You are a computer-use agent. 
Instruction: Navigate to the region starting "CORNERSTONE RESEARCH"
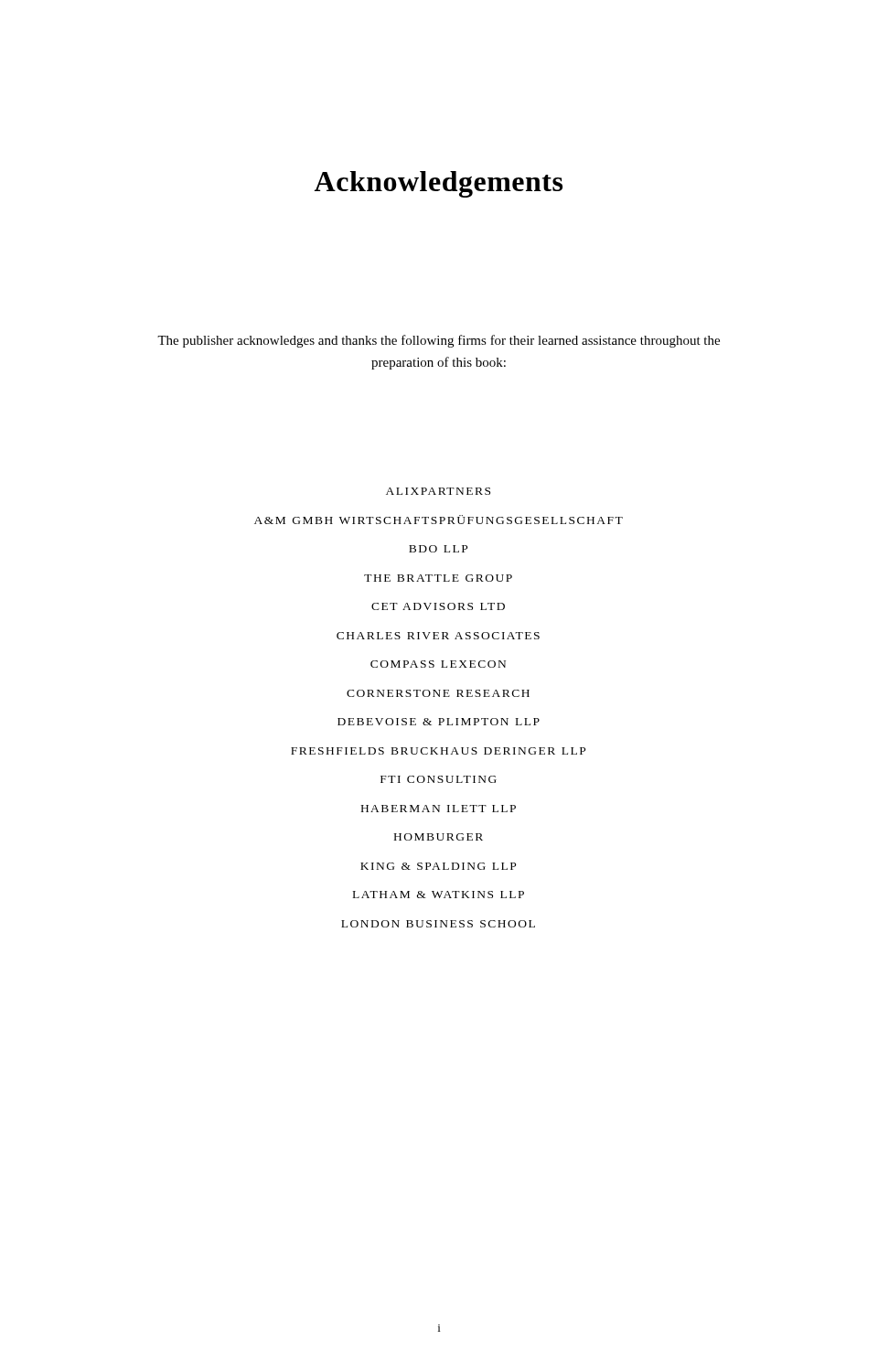439,693
